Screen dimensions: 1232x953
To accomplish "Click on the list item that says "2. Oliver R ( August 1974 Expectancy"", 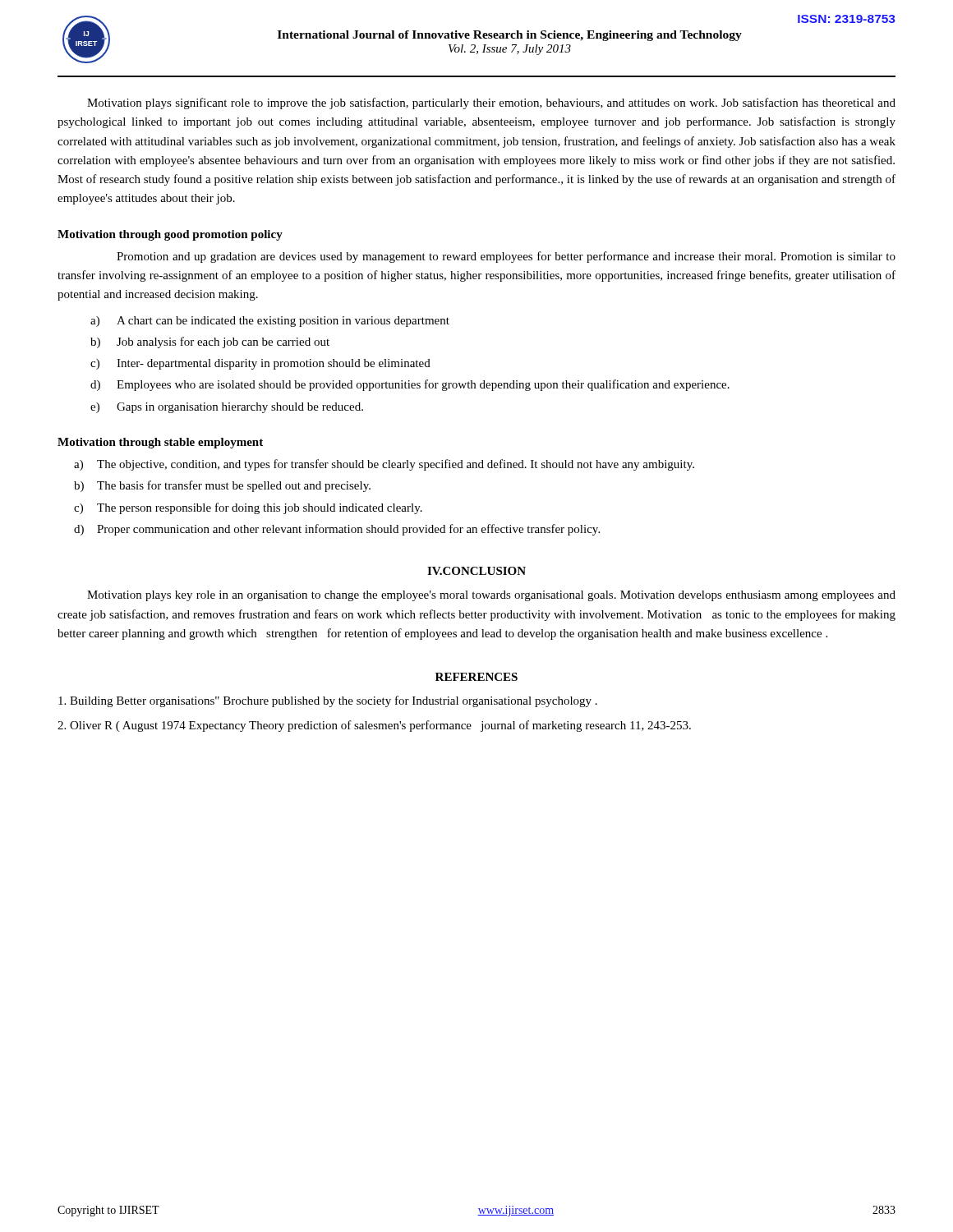I will click(374, 725).
